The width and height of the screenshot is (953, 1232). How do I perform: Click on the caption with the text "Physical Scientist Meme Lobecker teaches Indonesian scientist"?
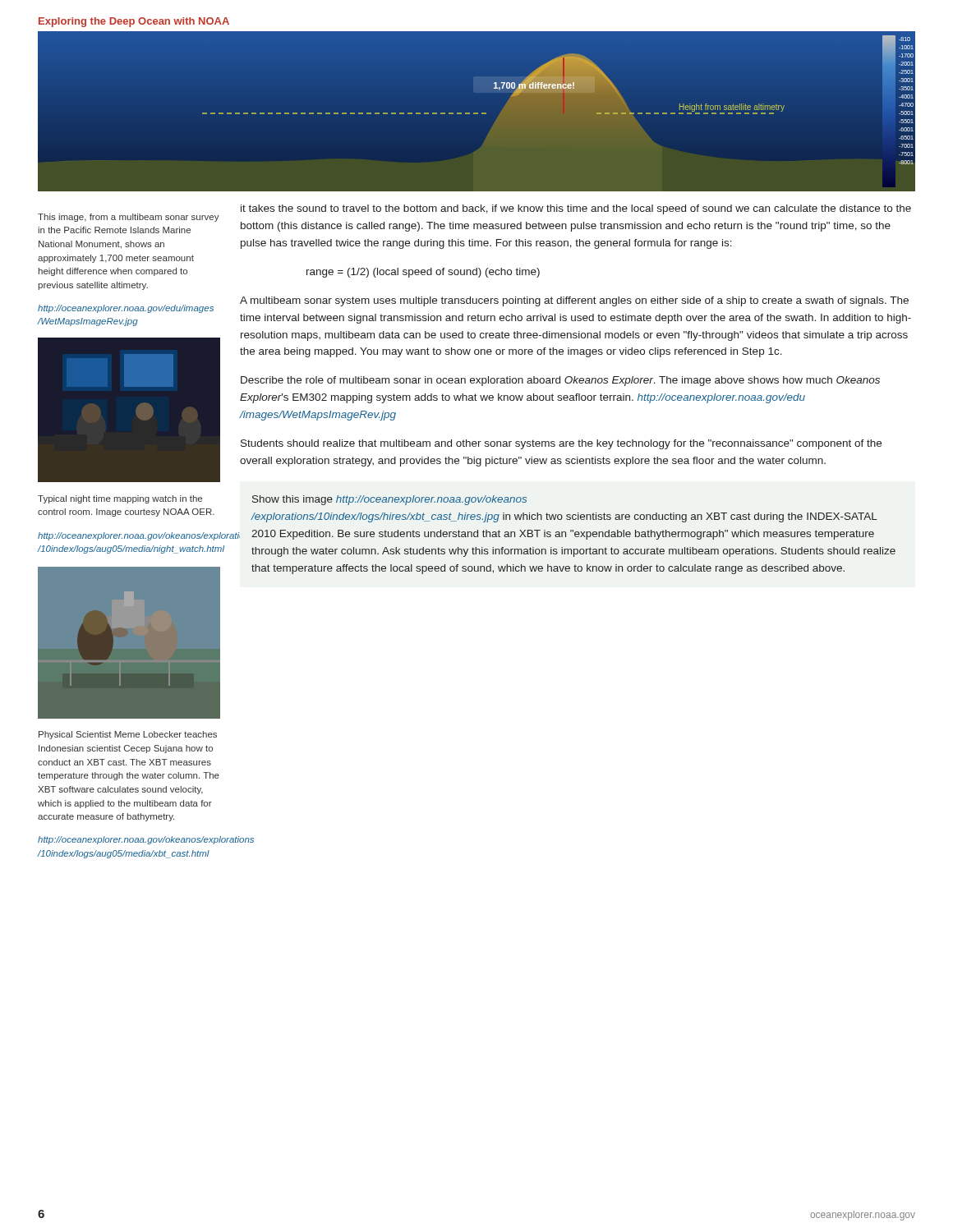coord(129,794)
